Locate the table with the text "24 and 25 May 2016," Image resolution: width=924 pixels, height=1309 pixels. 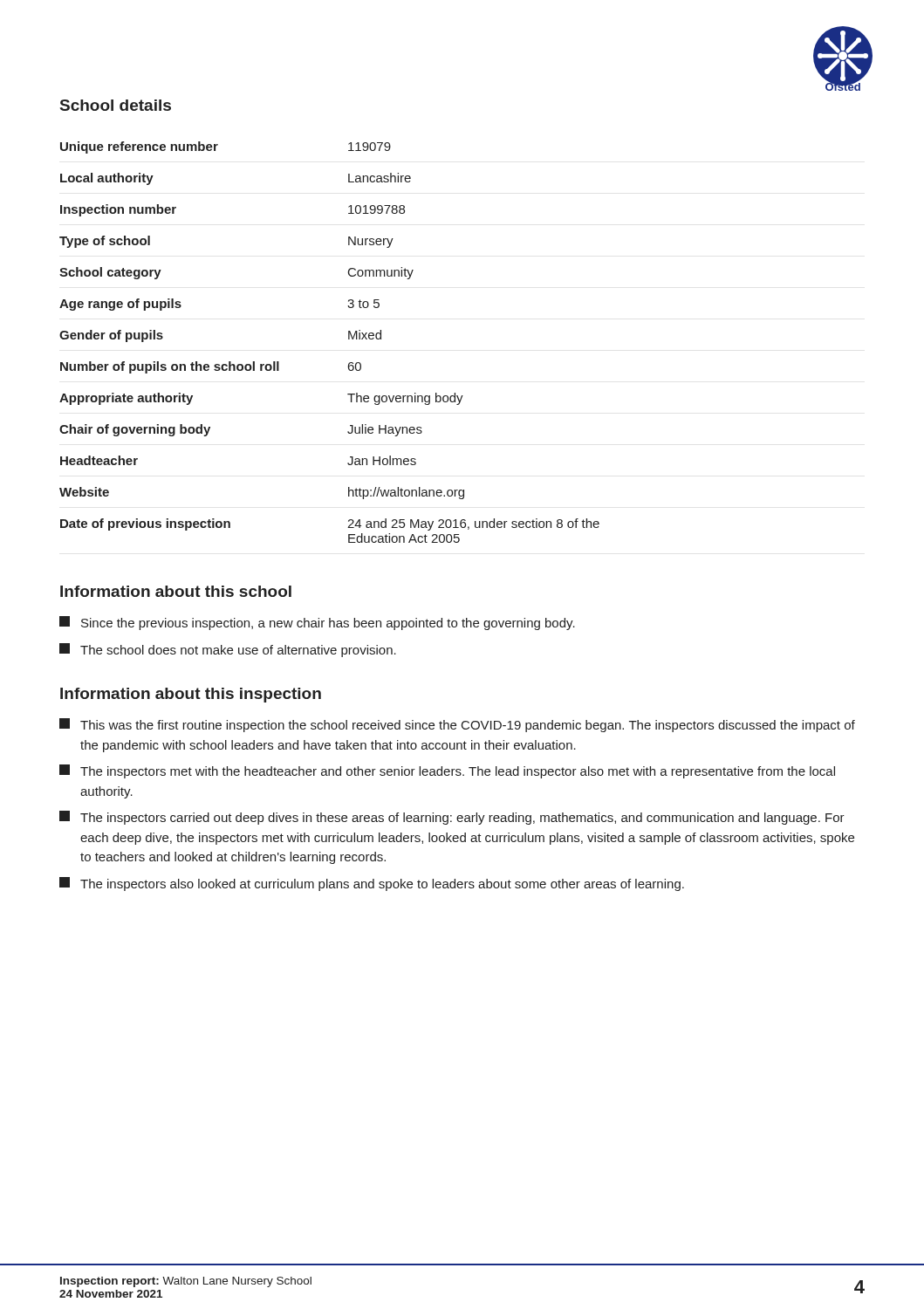[x=462, y=342]
